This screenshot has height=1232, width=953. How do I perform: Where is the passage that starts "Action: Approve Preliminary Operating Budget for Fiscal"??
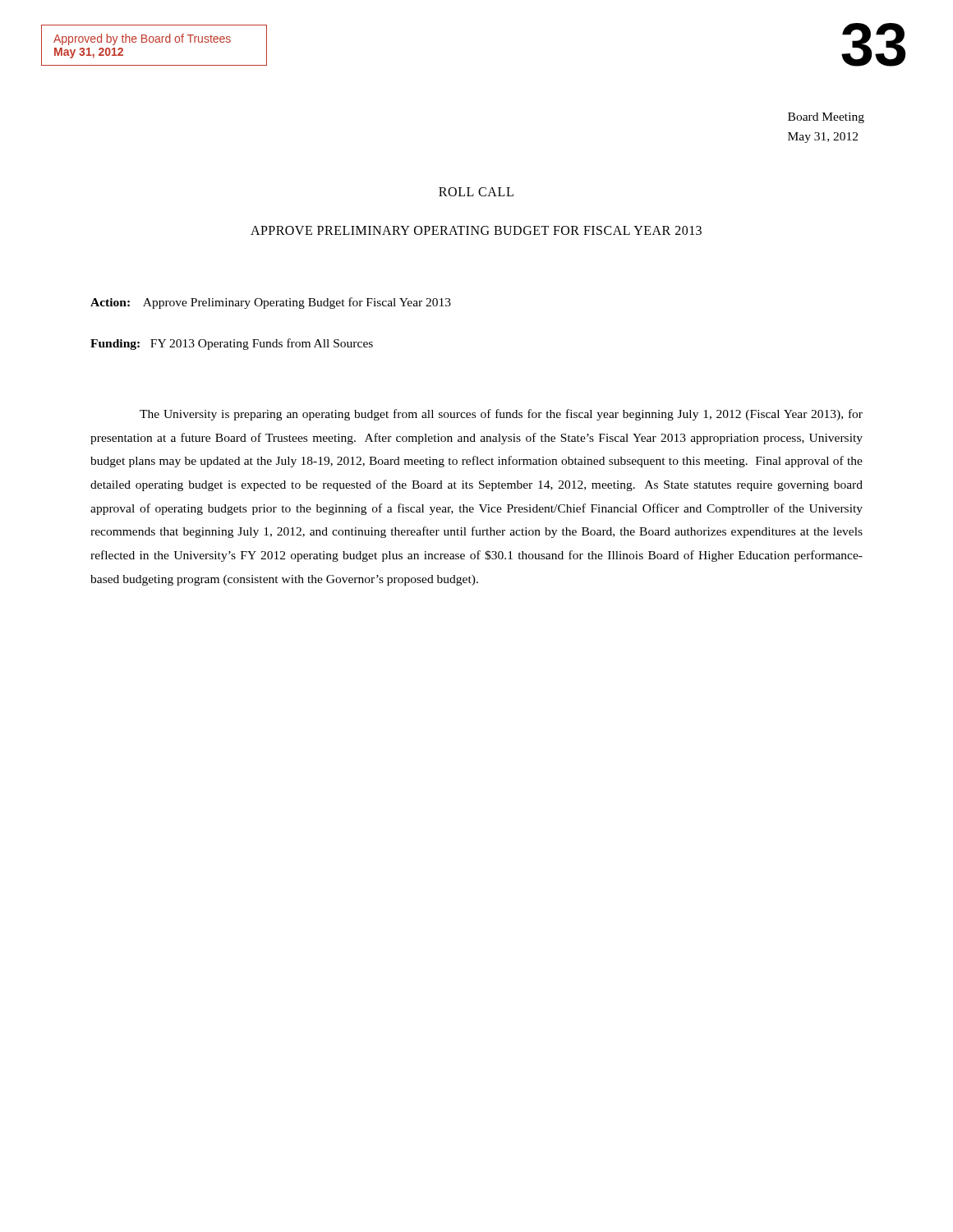271,302
